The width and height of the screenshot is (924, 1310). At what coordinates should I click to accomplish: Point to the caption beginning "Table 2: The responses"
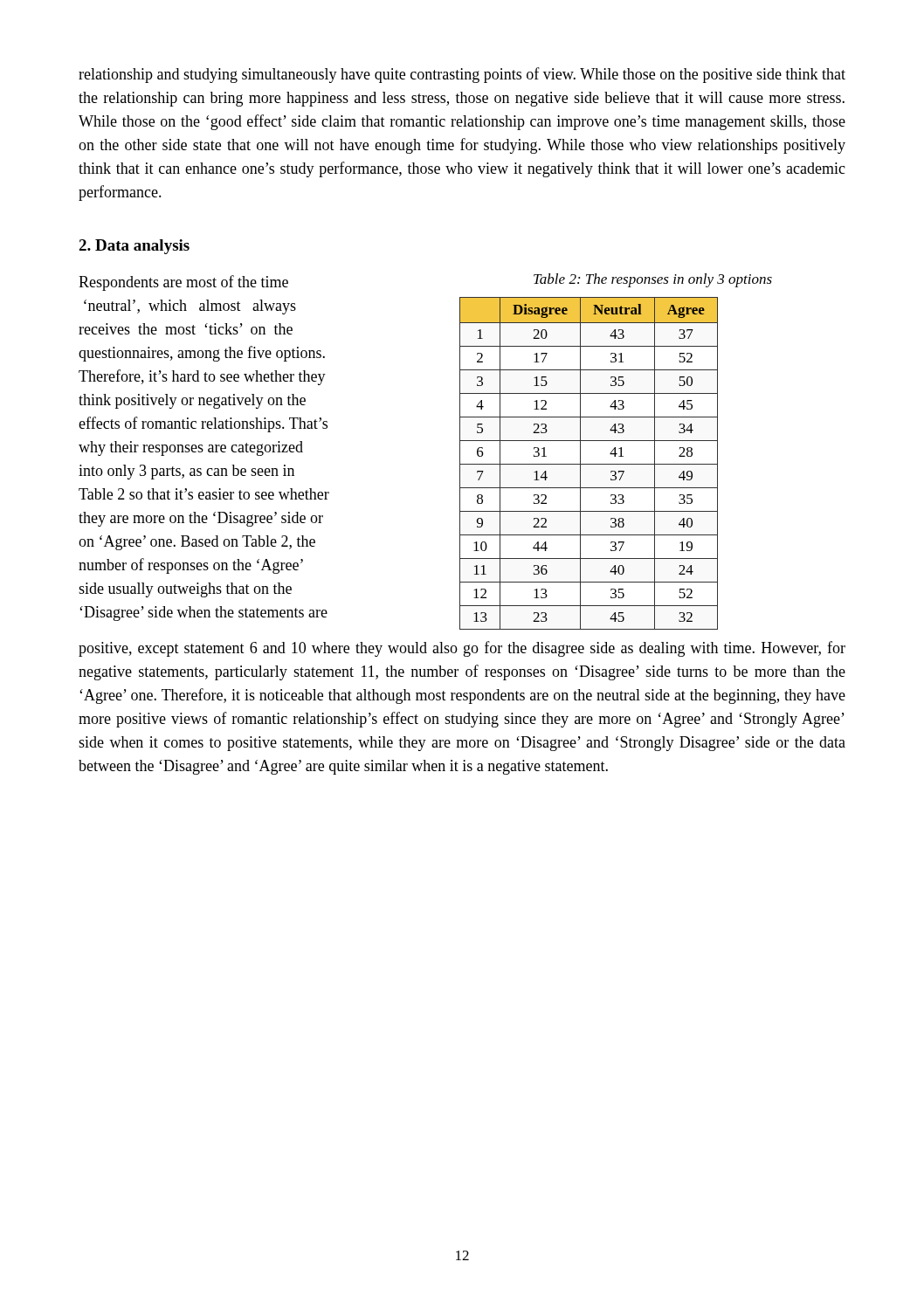(652, 279)
